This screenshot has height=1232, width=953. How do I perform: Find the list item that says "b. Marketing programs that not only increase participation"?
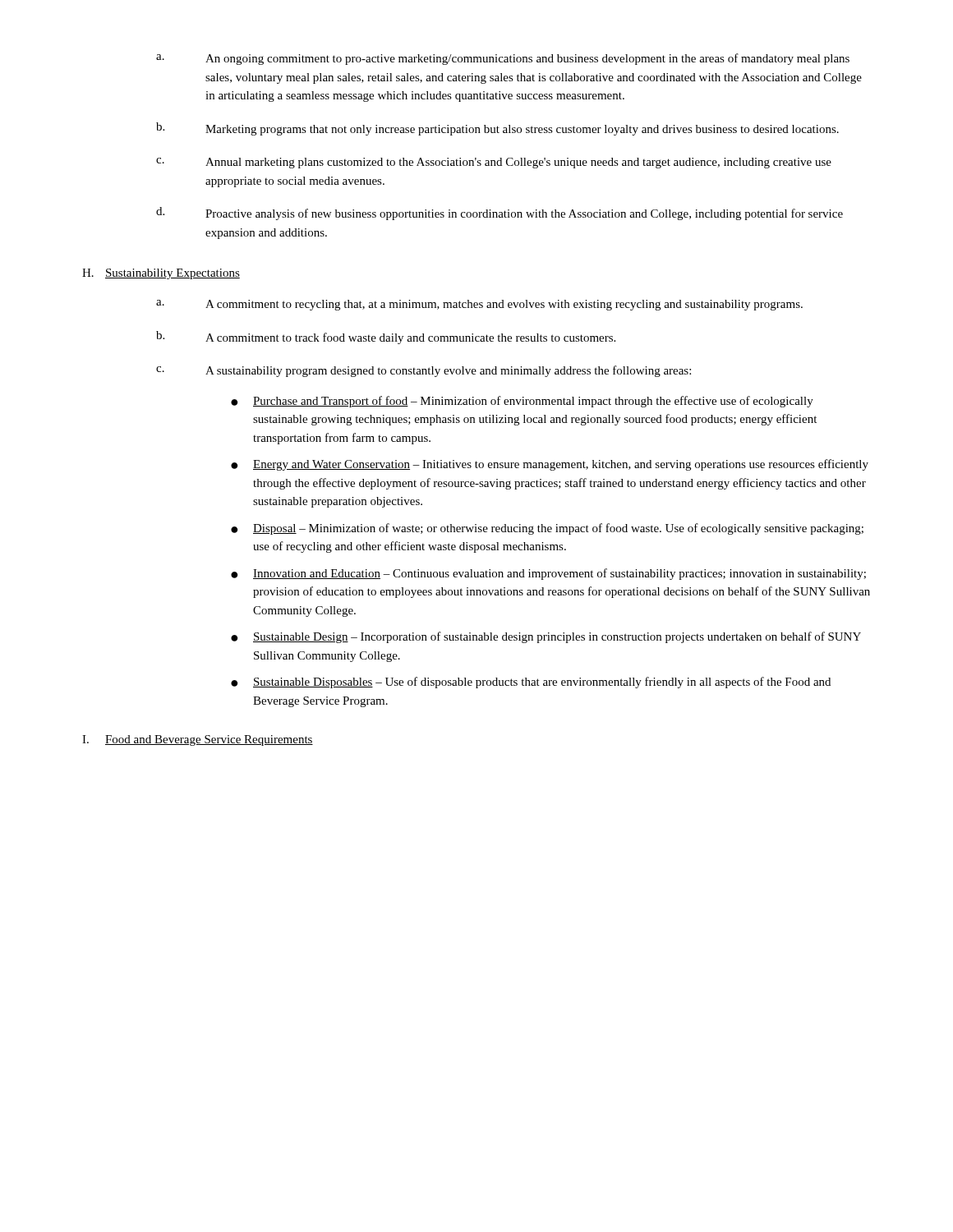coord(509,129)
